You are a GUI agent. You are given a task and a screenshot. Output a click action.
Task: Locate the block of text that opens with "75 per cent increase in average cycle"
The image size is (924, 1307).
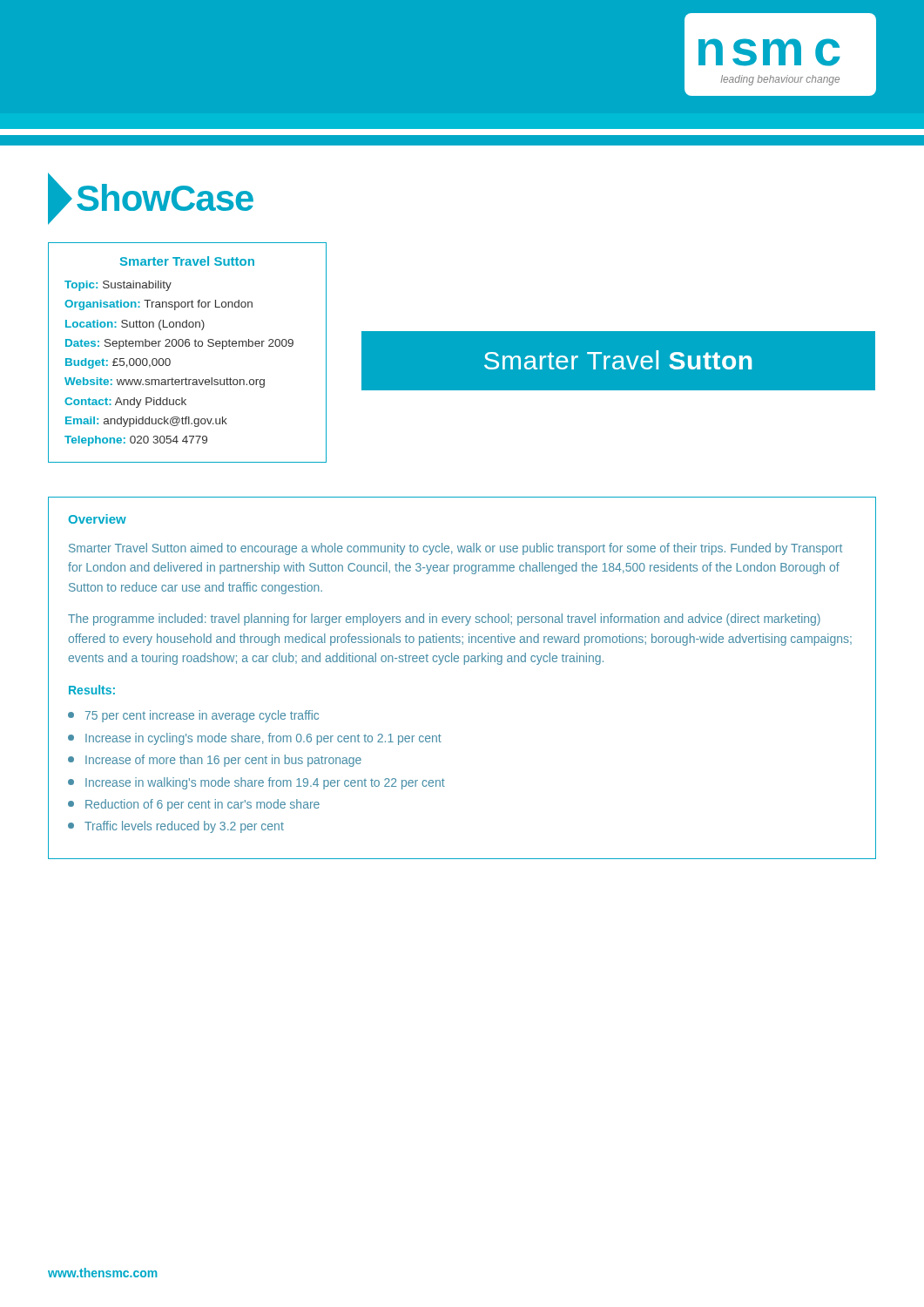pos(194,716)
